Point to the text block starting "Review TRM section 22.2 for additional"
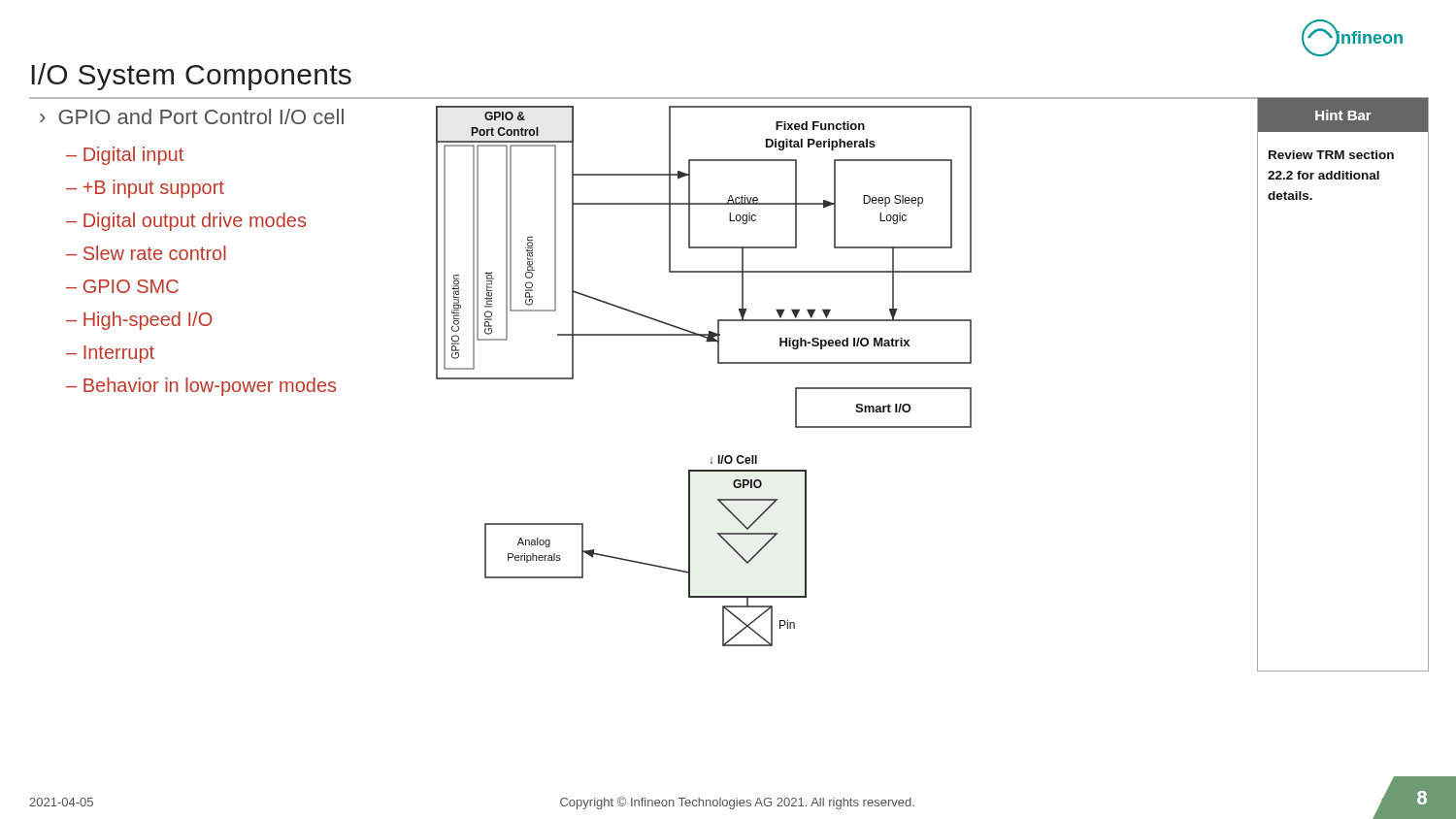 pos(1331,175)
